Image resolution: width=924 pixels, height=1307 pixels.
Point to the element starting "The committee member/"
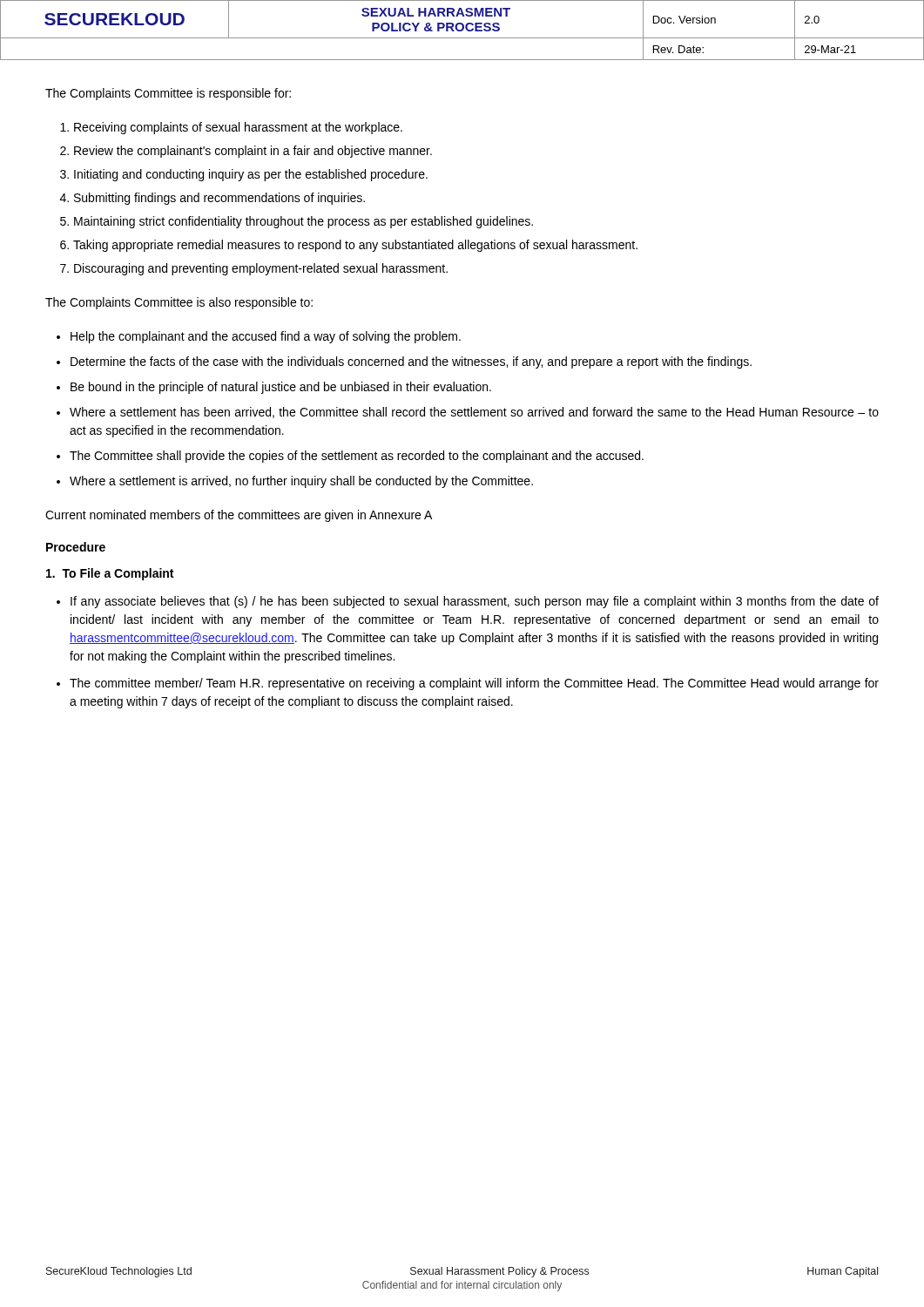(x=474, y=692)
